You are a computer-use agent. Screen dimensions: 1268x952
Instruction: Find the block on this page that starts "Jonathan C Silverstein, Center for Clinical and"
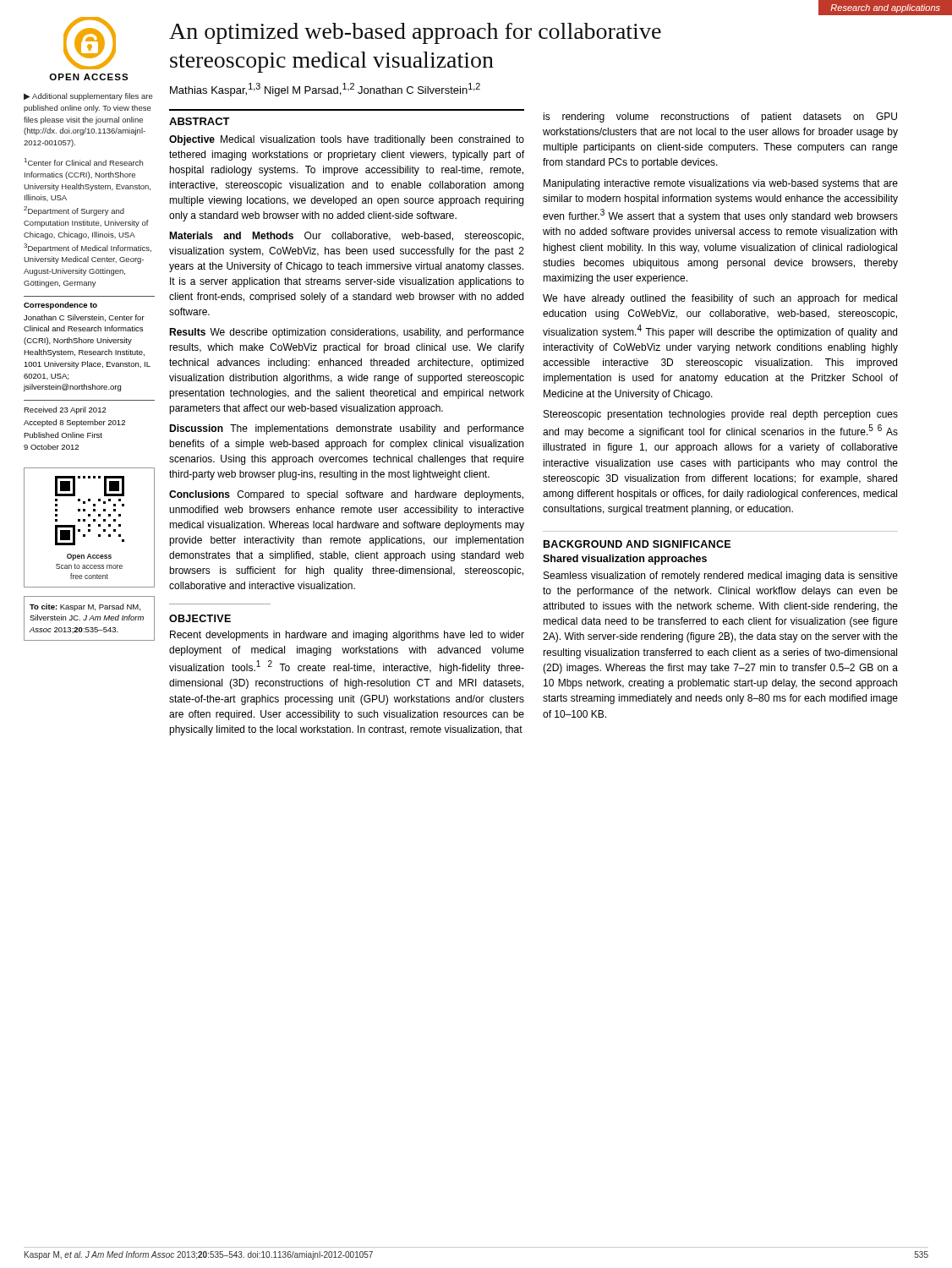point(87,352)
